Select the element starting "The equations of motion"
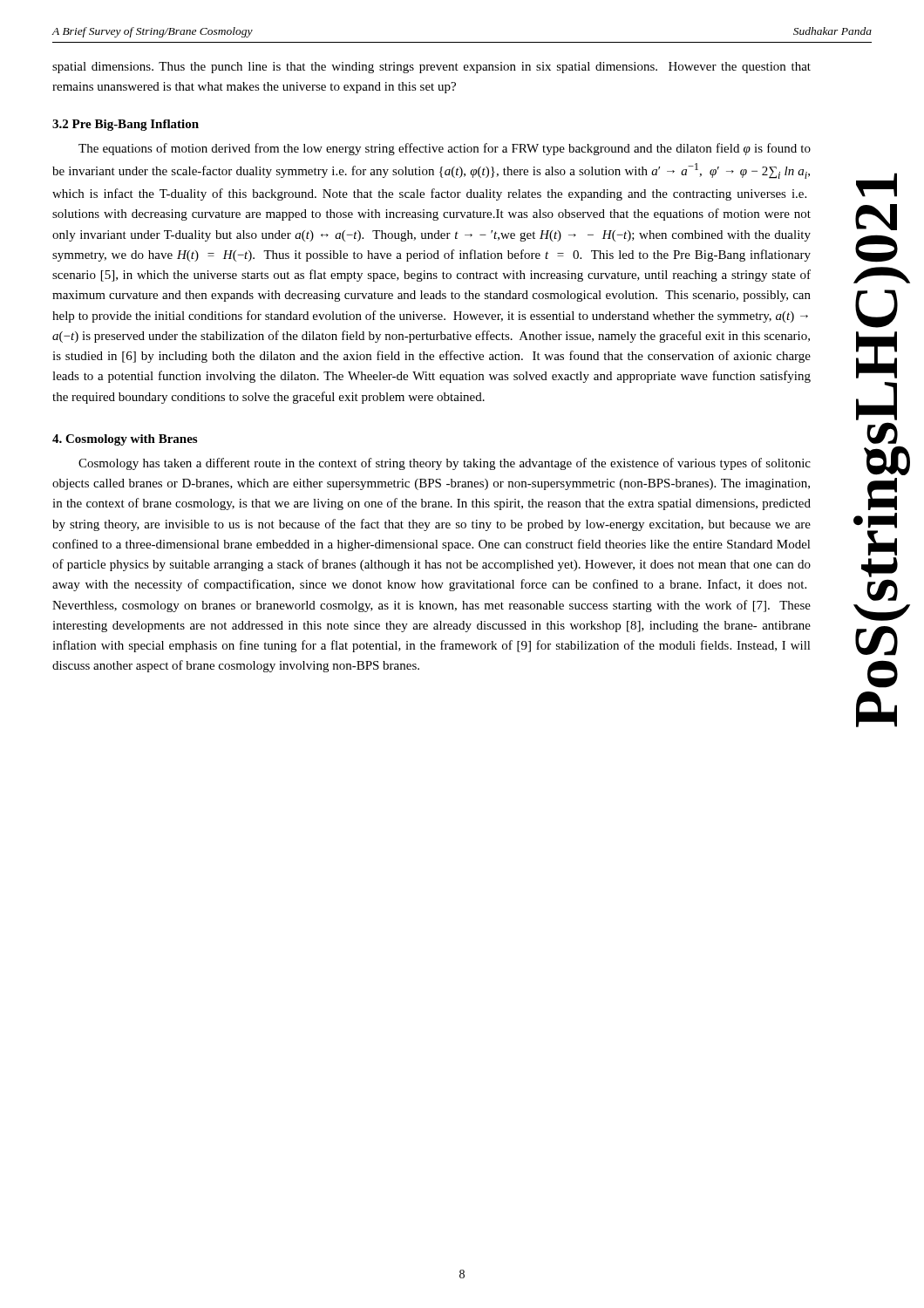This screenshot has height=1308, width=924. pyautogui.click(x=432, y=272)
